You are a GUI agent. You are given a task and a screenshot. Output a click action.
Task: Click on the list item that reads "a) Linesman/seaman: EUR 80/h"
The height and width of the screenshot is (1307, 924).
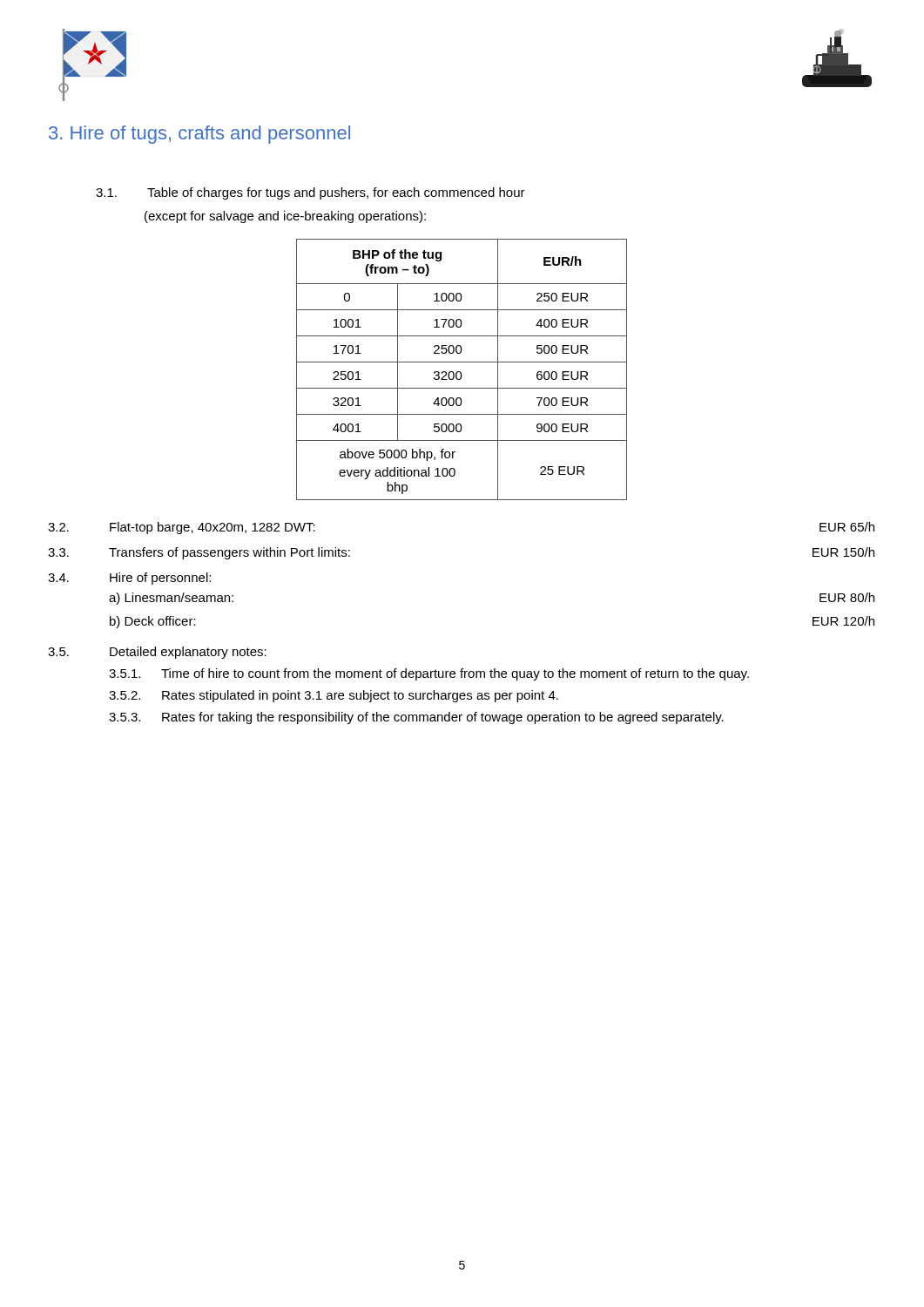click(x=169, y=598)
